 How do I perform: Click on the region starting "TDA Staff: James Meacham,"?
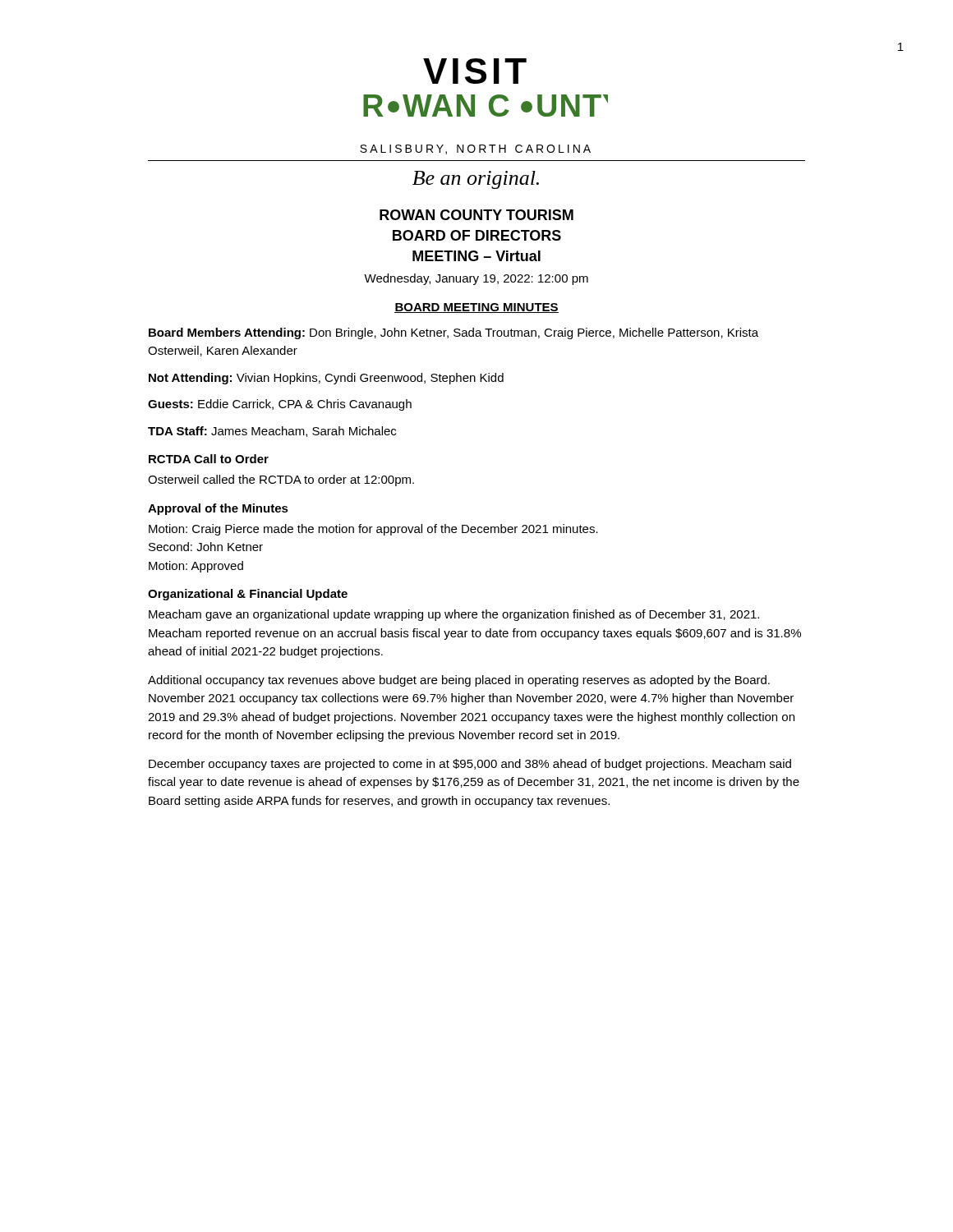(272, 430)
